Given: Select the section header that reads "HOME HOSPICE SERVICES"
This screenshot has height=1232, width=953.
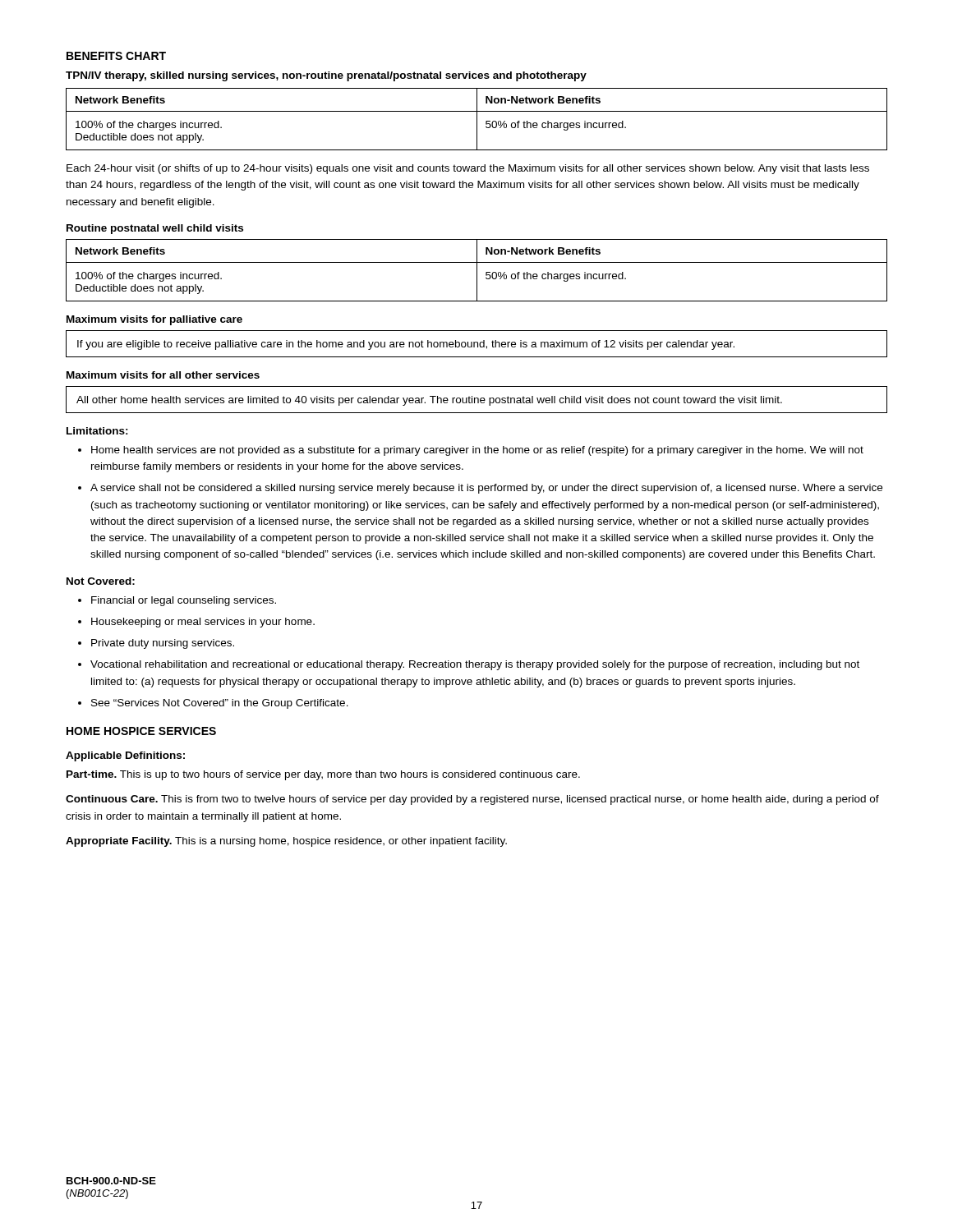Looking at the screenshot, I should coord(141,731).
